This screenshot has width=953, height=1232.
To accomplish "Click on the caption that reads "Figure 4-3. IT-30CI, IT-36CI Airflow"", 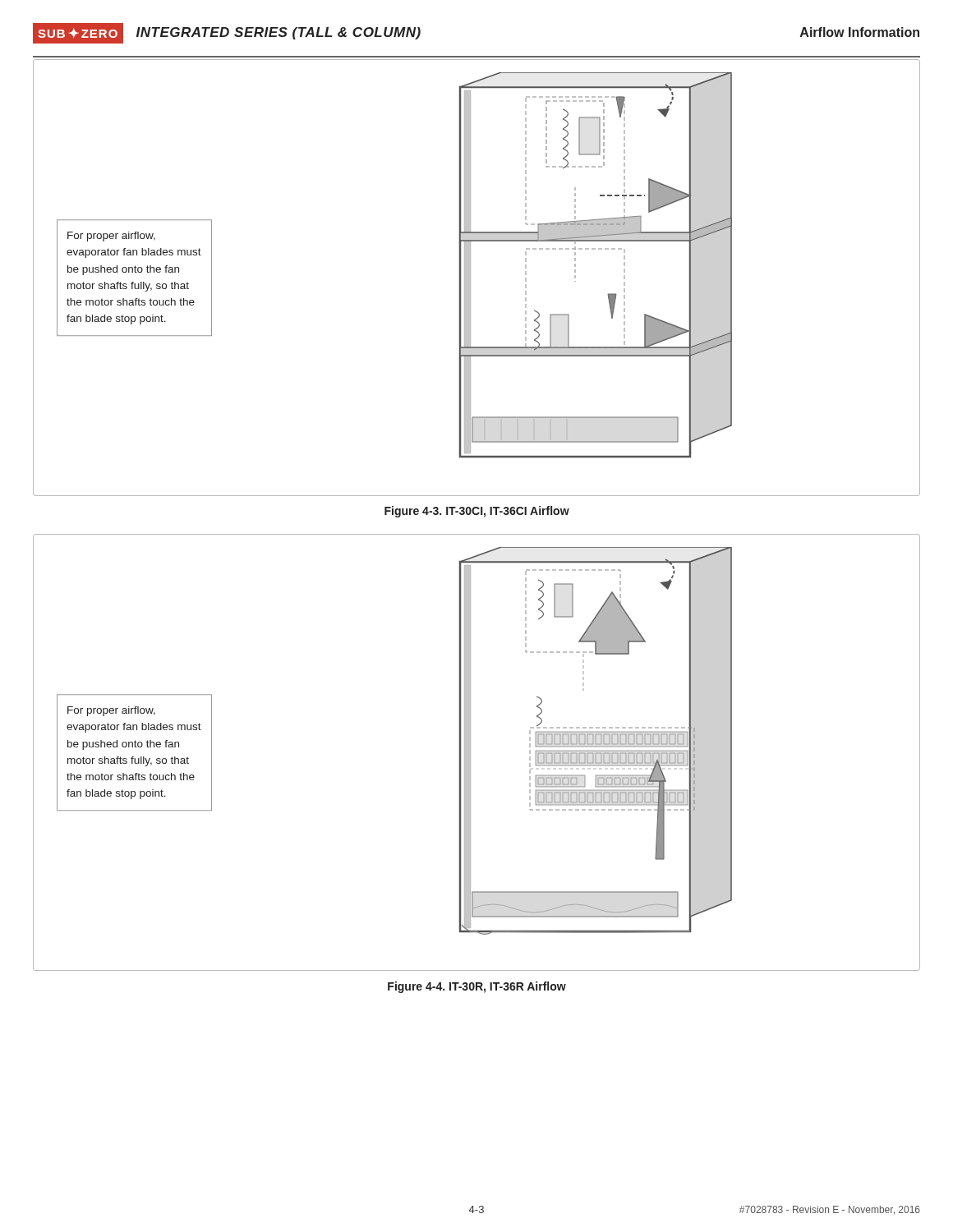I will [x=476, y=511].
